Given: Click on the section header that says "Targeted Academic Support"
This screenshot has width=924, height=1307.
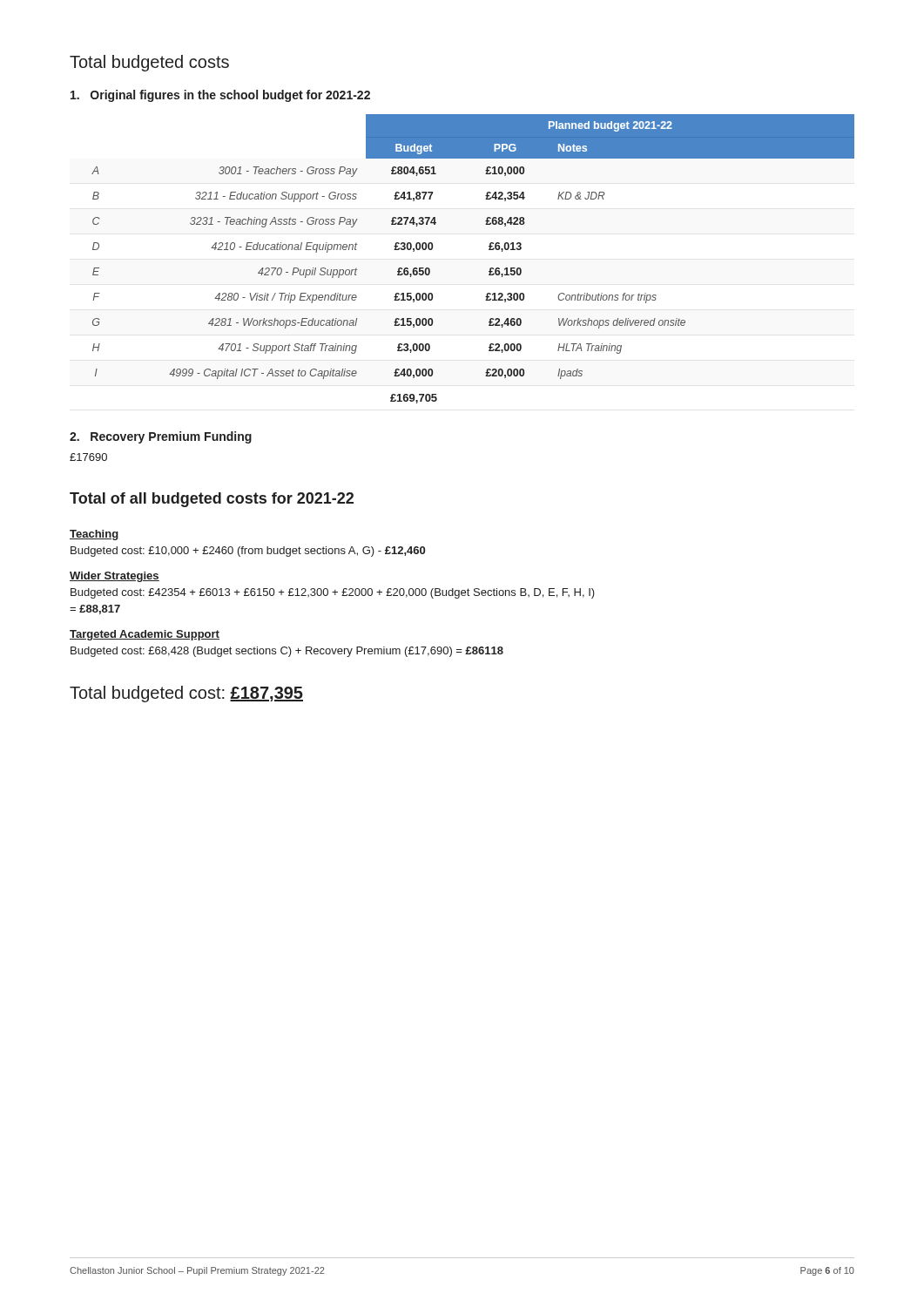Looking at the screenshot, I should click(x=145, y=634).
